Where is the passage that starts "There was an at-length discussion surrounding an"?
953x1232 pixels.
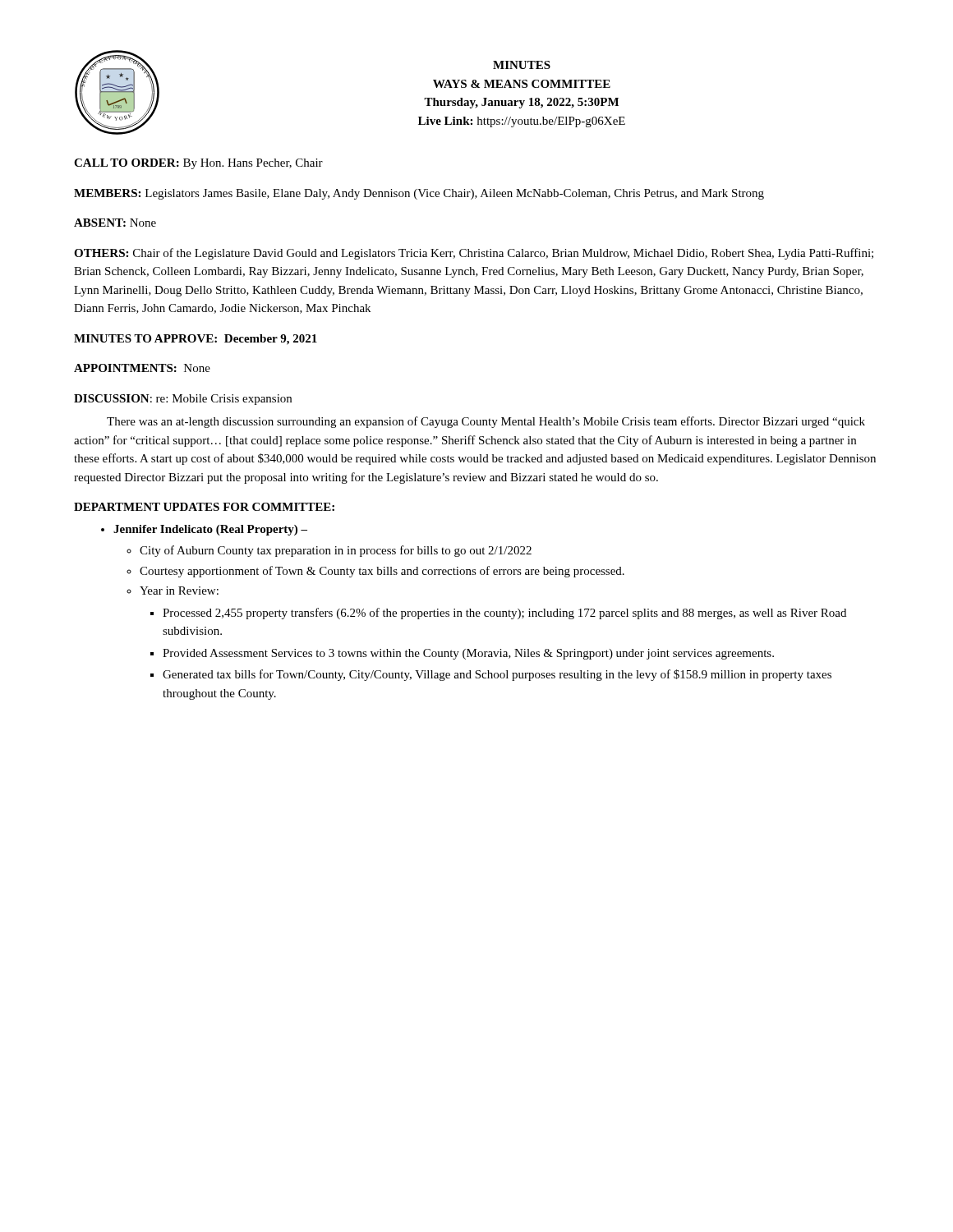pos(476,449)
